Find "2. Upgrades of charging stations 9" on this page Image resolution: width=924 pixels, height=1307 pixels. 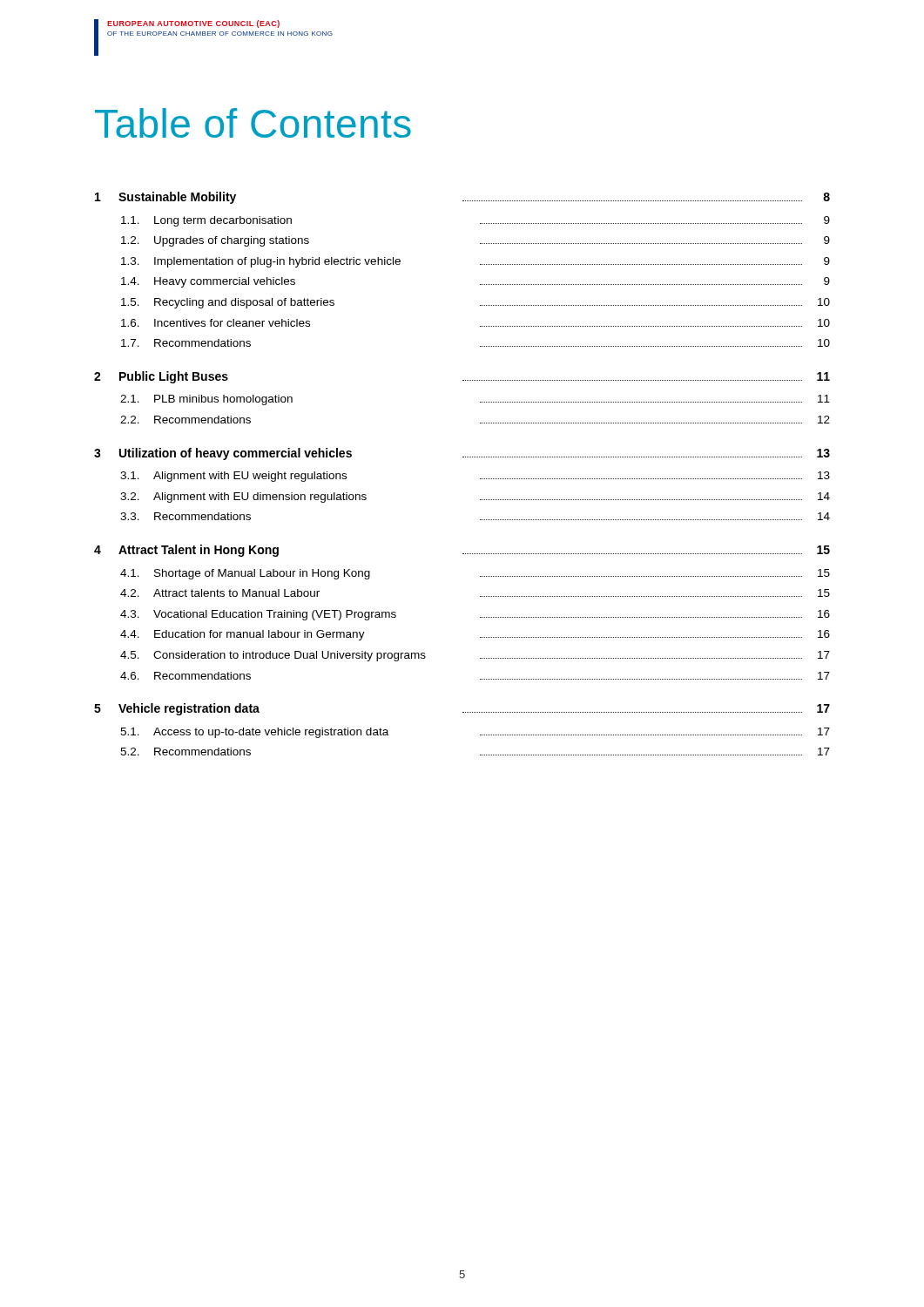[475, 240]
